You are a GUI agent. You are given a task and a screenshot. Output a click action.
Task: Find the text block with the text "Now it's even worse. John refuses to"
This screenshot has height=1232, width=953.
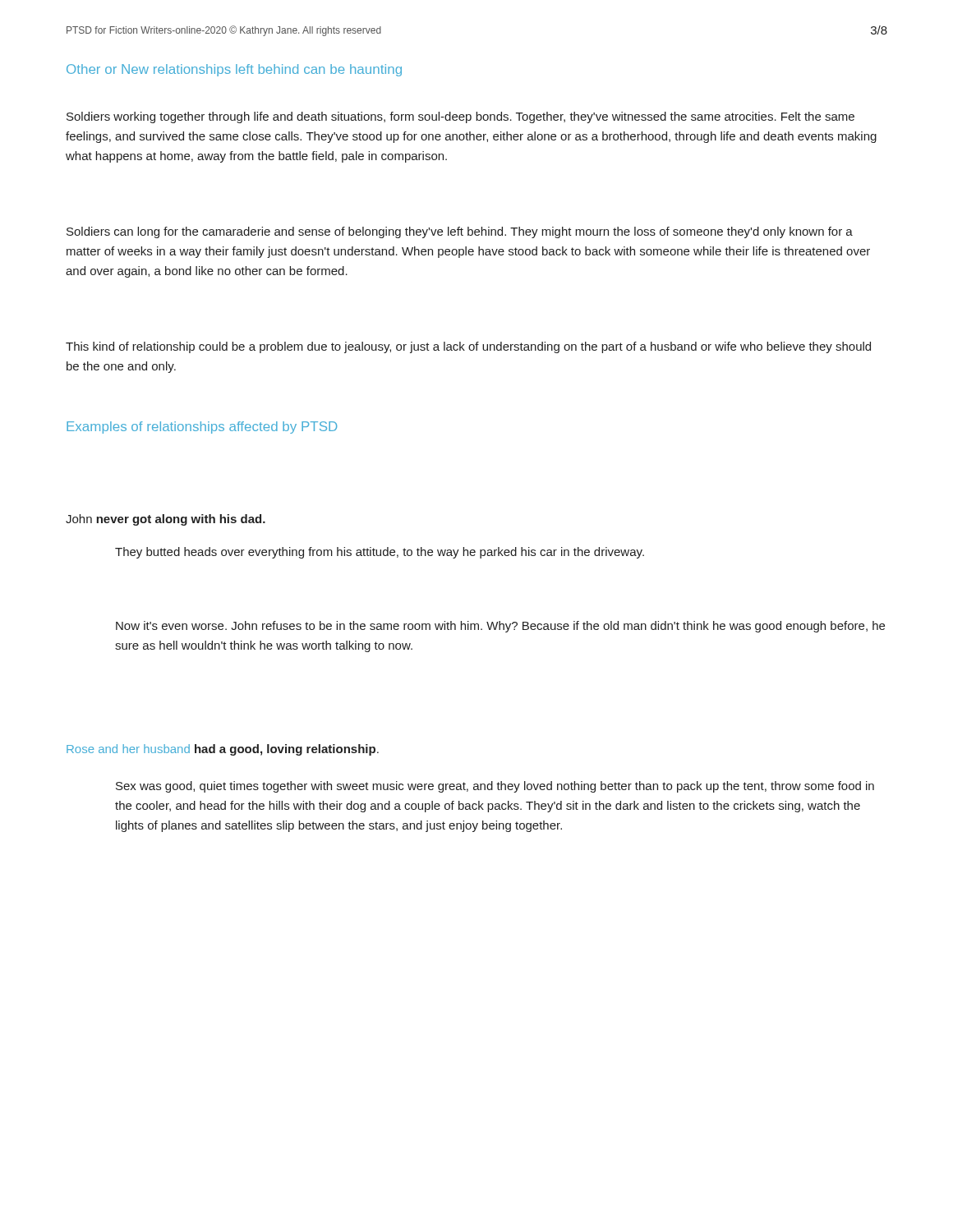pyautogui.click(x=501, y=636)
